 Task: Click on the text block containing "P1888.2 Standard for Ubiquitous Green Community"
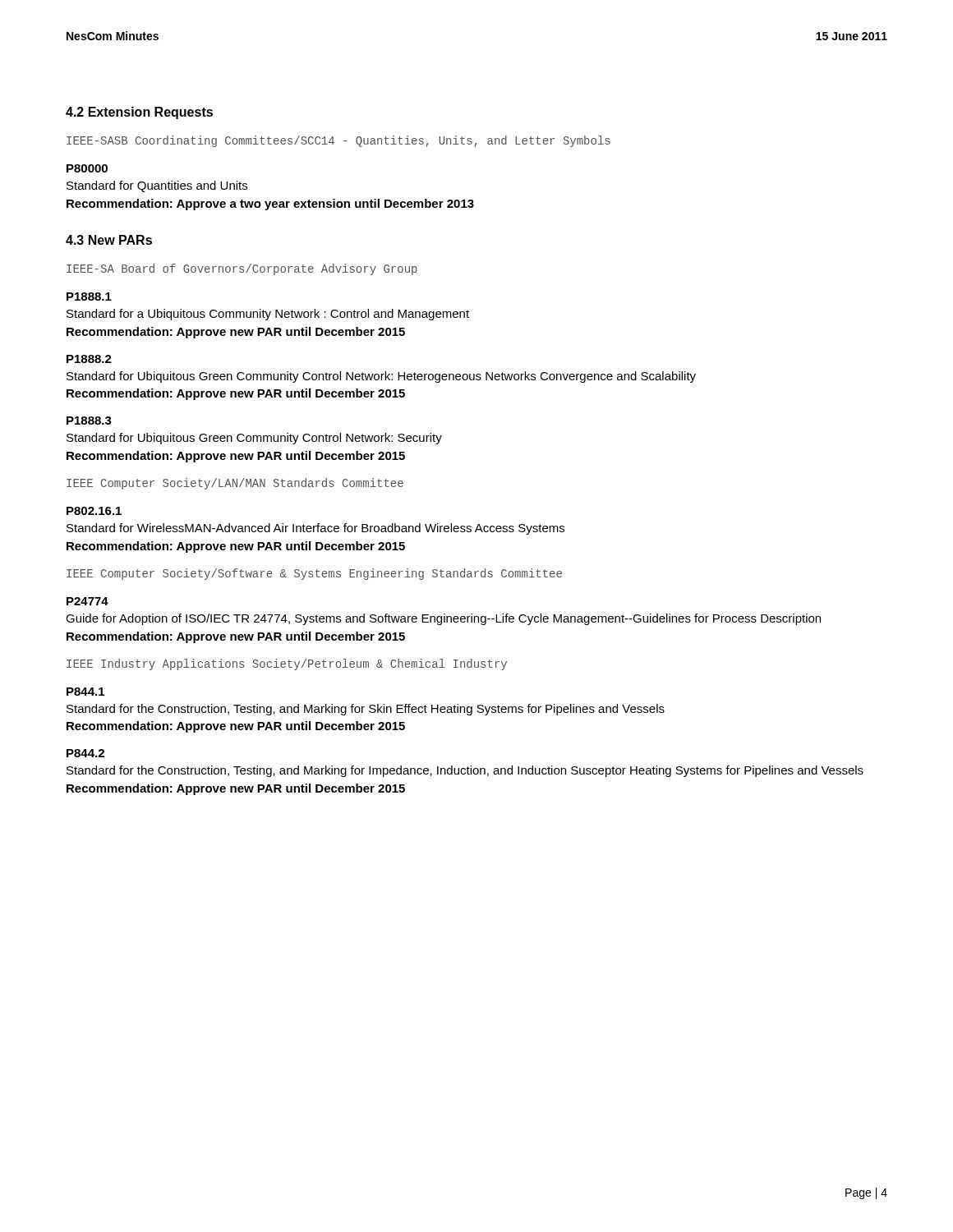(476, 376)
